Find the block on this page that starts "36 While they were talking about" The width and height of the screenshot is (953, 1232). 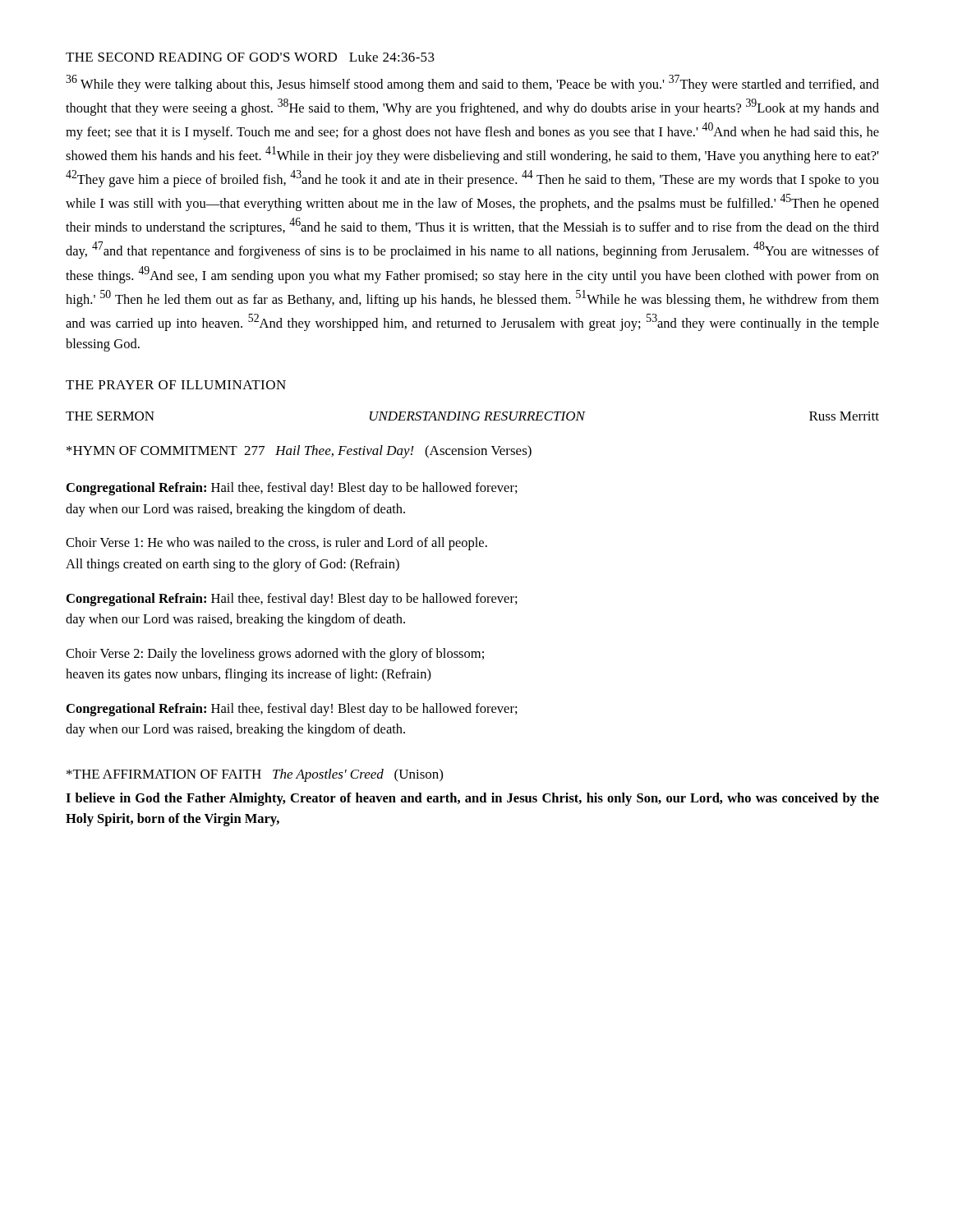click(472, 212)
